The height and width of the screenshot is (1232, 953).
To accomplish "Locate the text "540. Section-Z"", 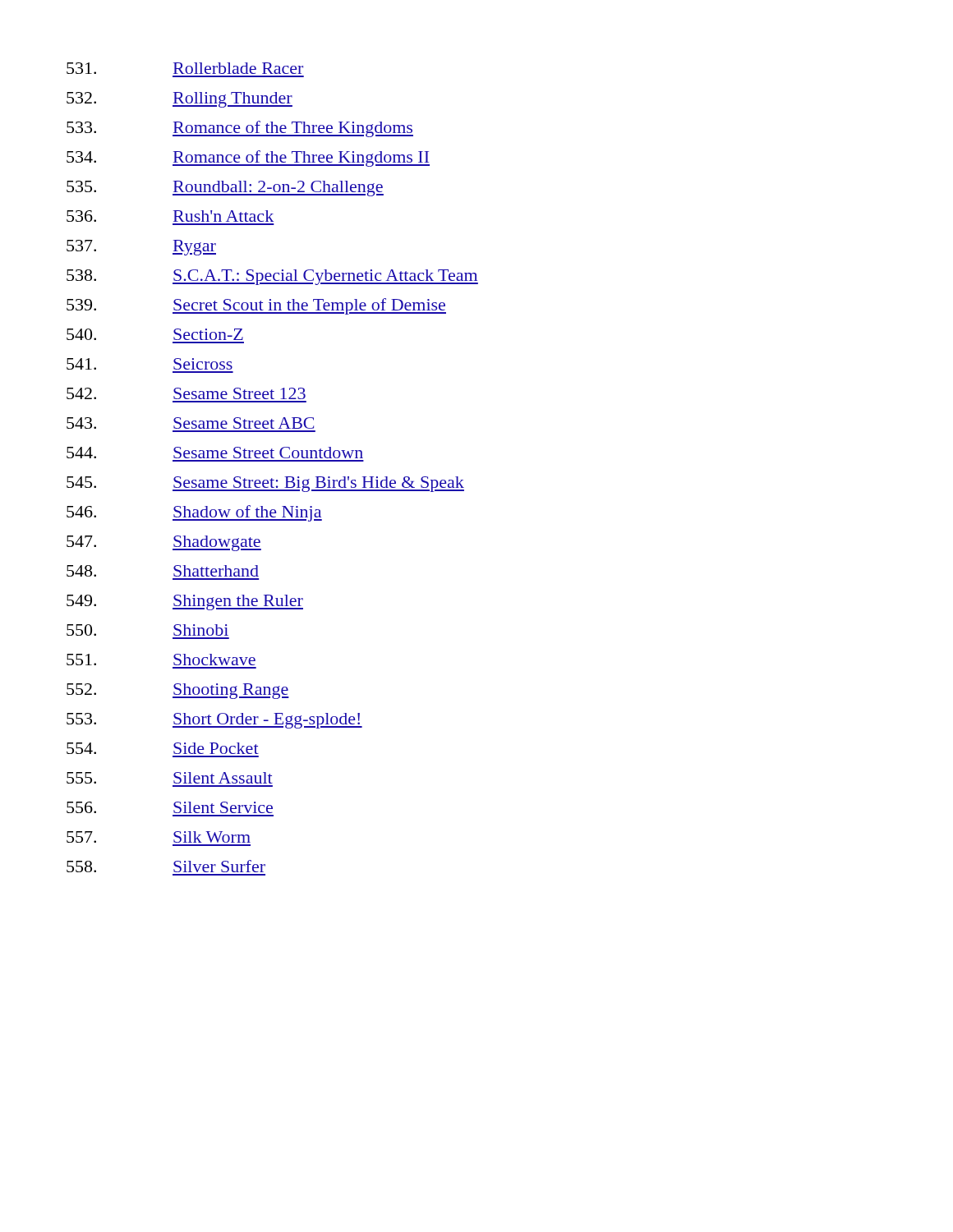I will 78,333.
